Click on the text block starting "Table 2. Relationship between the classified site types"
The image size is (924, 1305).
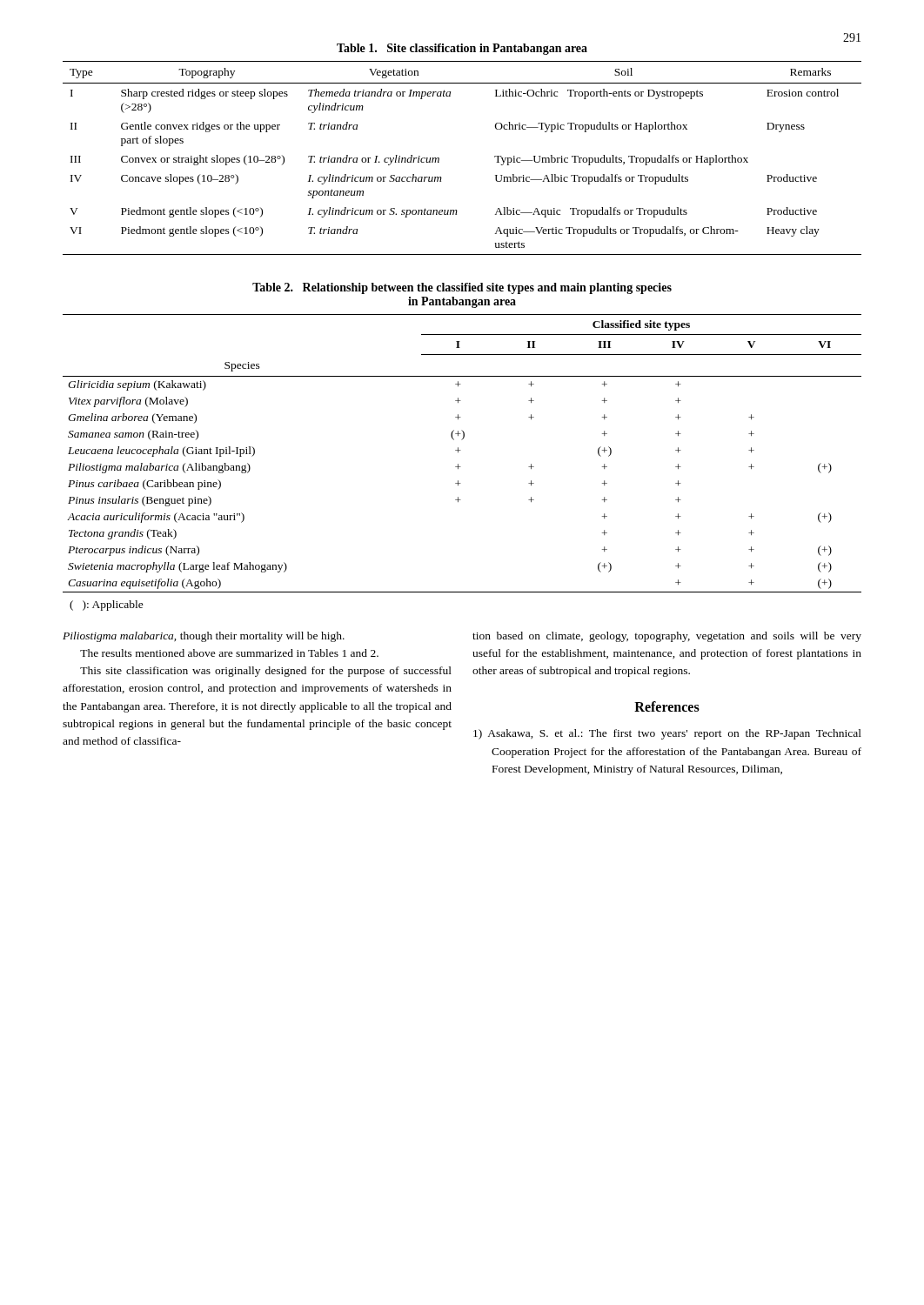tap(462, 294)
